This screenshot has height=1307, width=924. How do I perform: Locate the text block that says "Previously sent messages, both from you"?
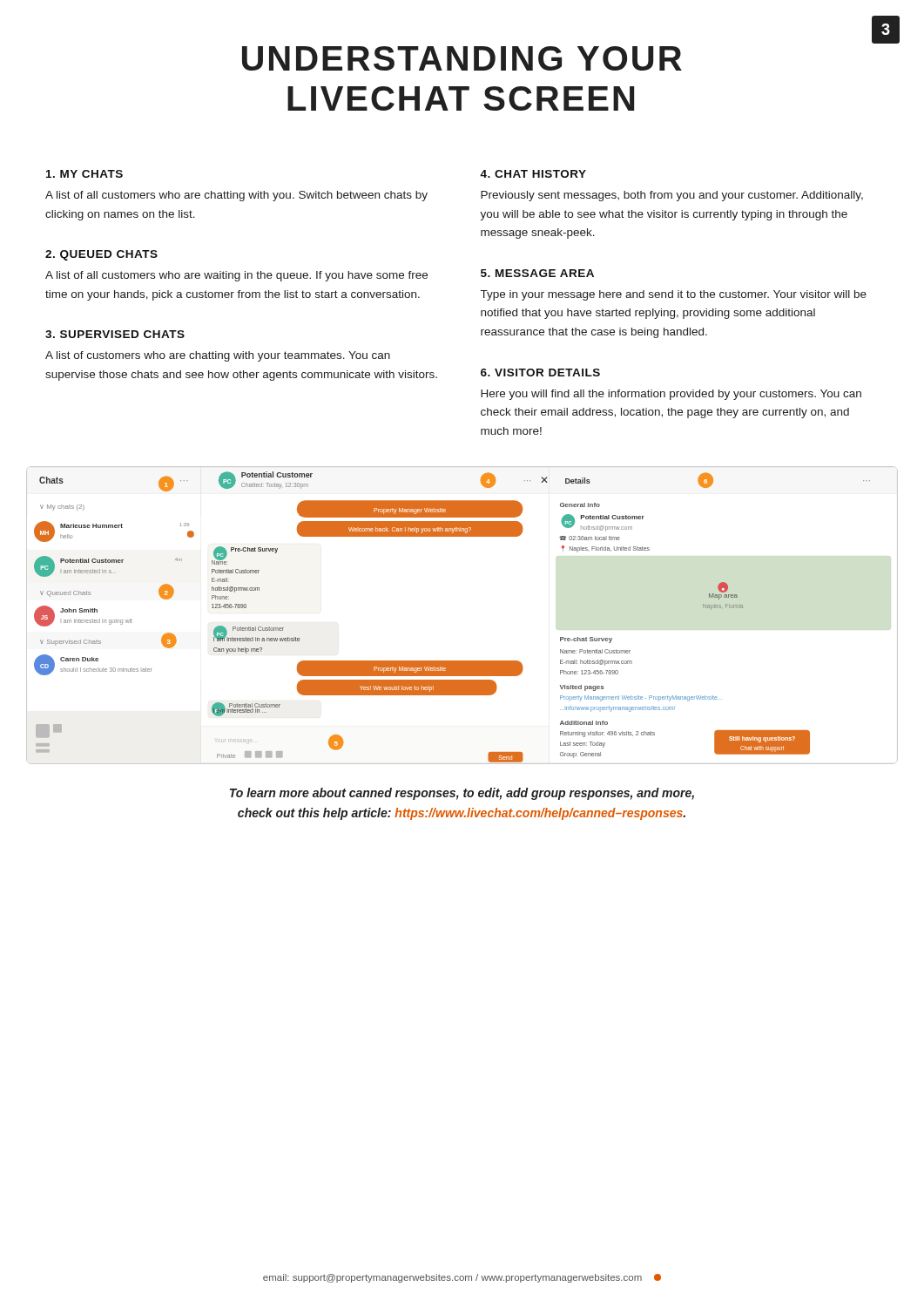pos(672,214)
